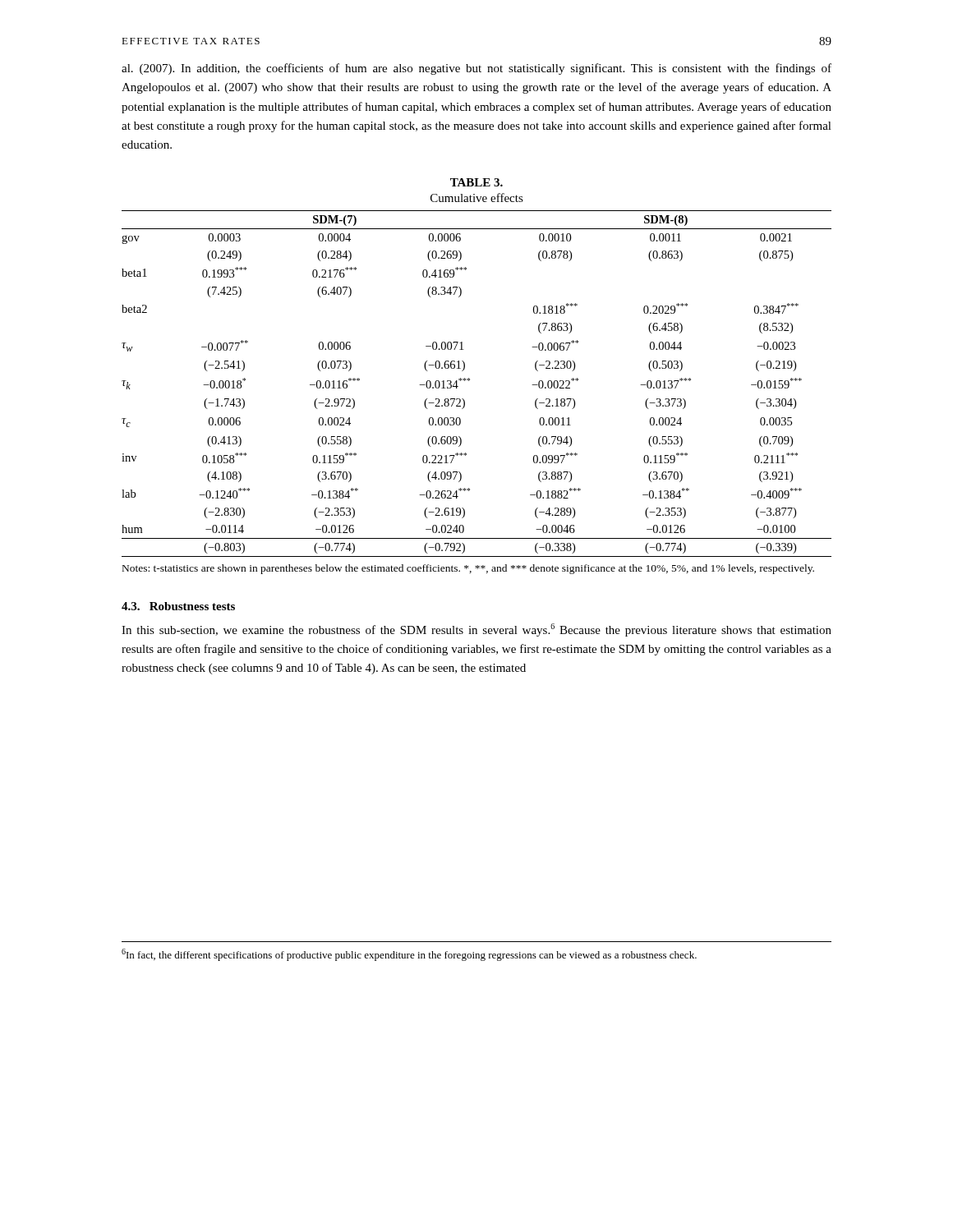The width and height of the screenshot is (953, 1232).
Task: Locate the block of text that opens with "In this sub-section, we"
Action: pyautogui.click(x=476, y=648)
